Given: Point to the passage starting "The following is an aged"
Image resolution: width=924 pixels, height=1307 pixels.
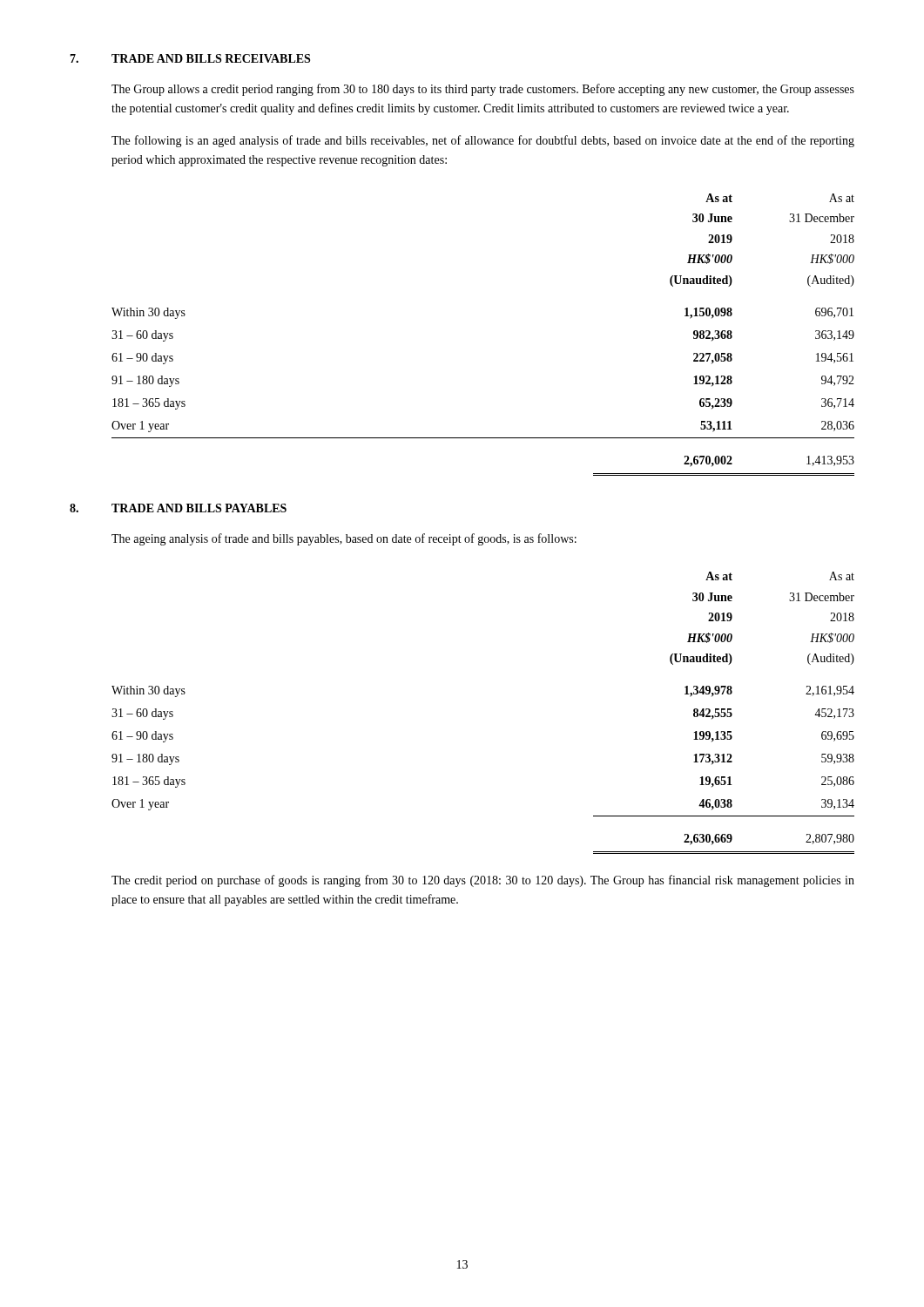Looking at the screenshot, I should [x=483, y=150].
